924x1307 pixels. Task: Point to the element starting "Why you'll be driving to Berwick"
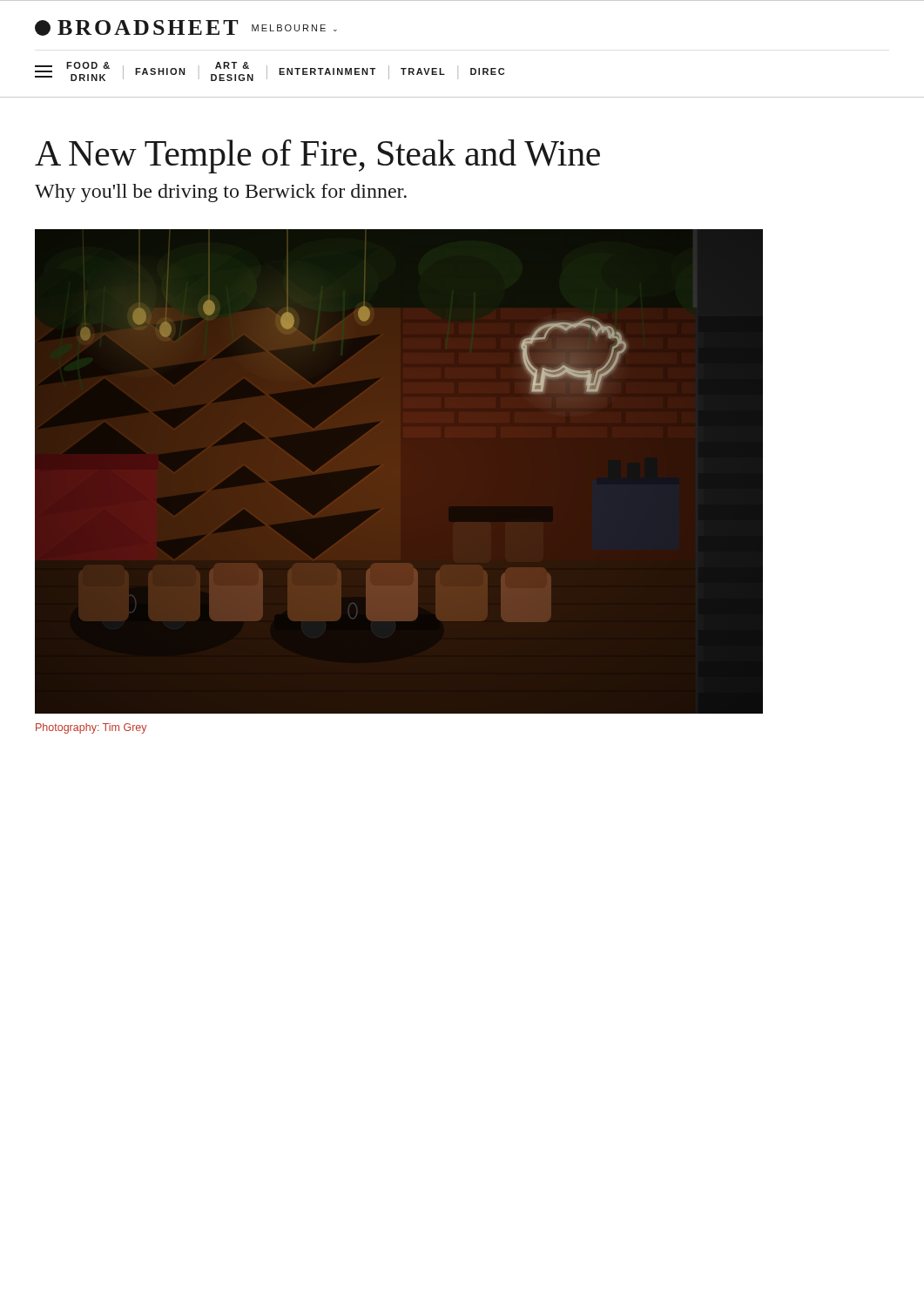pos(221,191)
